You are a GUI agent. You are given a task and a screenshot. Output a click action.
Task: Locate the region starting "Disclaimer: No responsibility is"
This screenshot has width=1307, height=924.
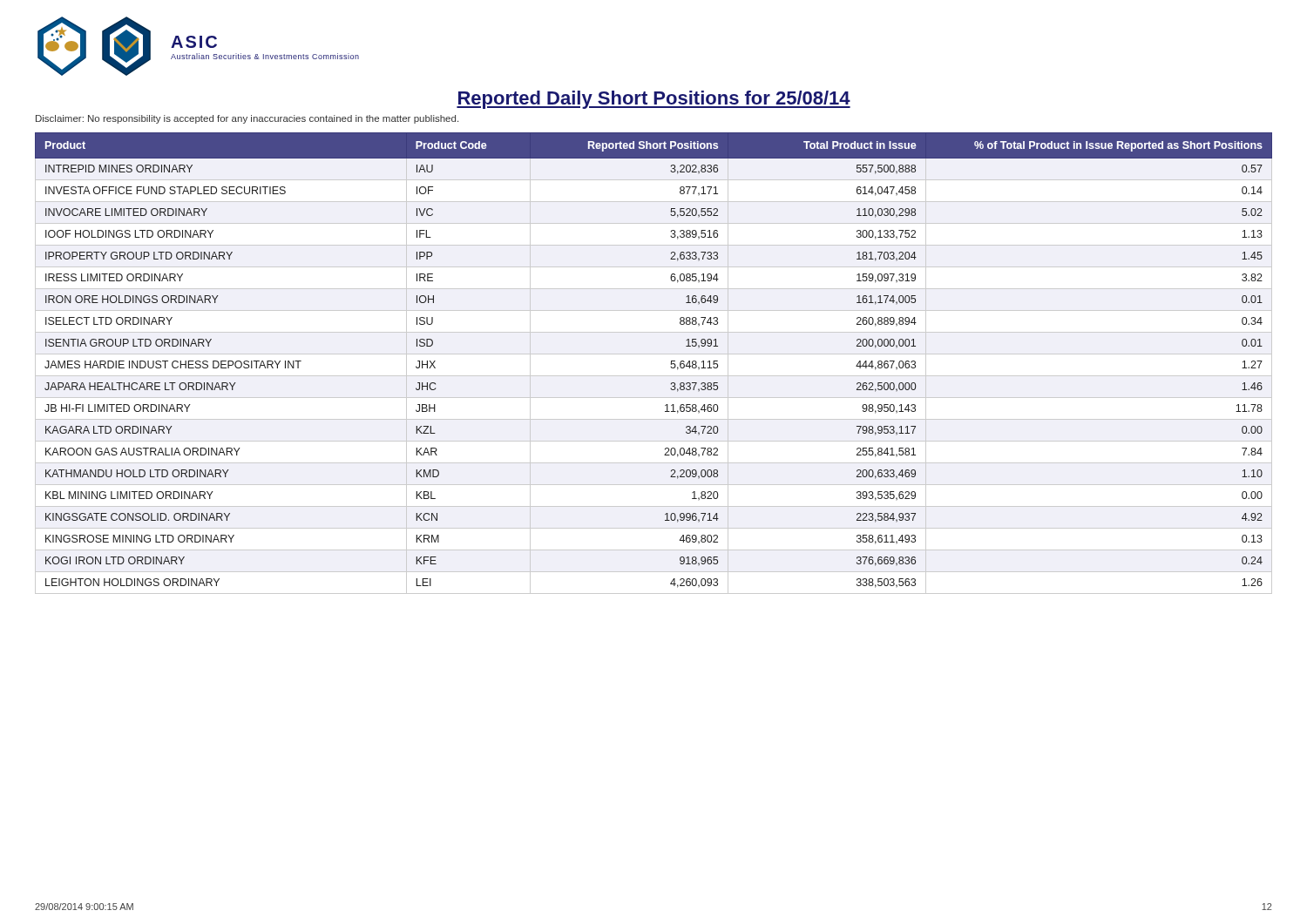coord(247,118)
